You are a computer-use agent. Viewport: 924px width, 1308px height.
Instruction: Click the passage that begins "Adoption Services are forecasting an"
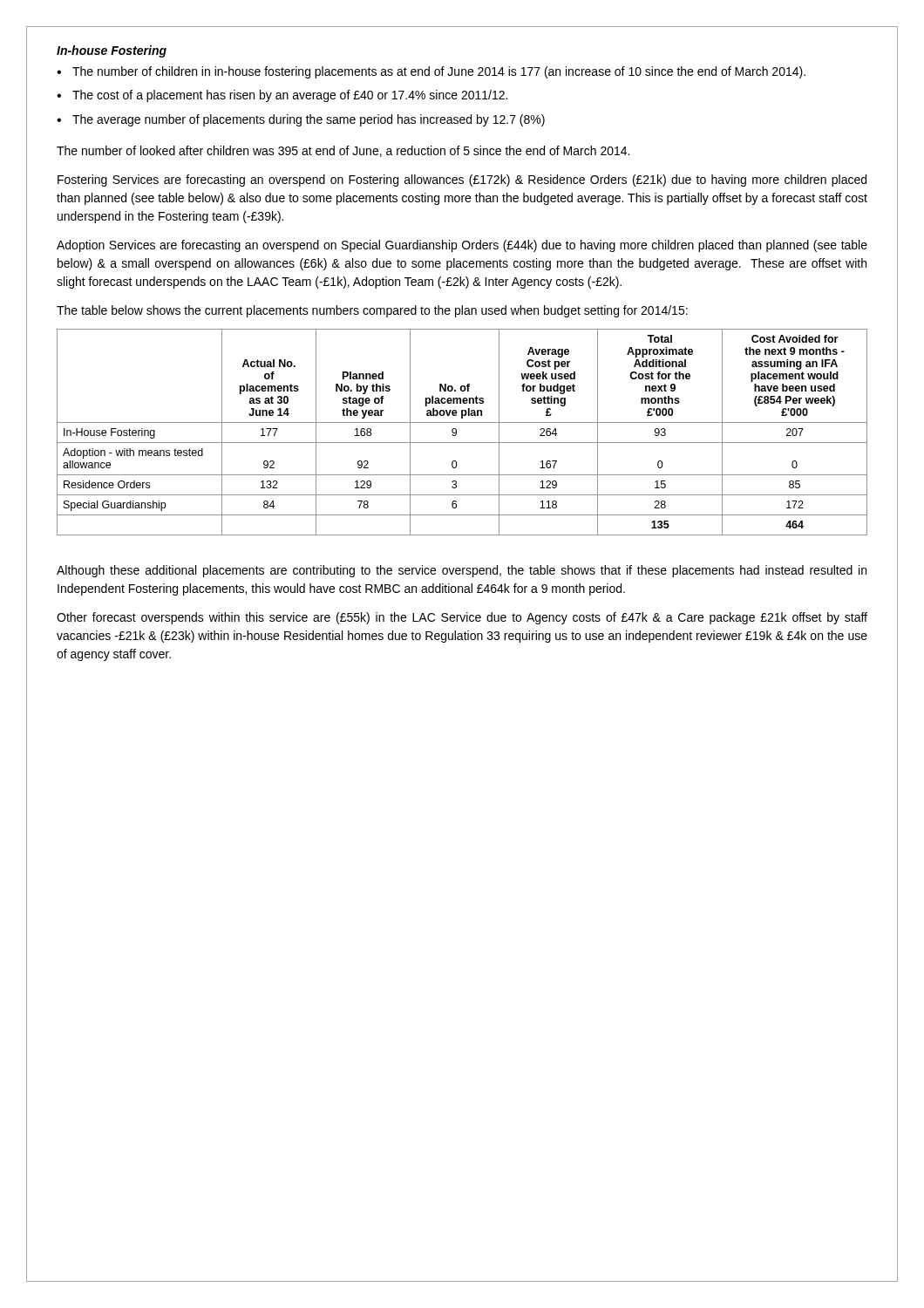coord(462,263)
